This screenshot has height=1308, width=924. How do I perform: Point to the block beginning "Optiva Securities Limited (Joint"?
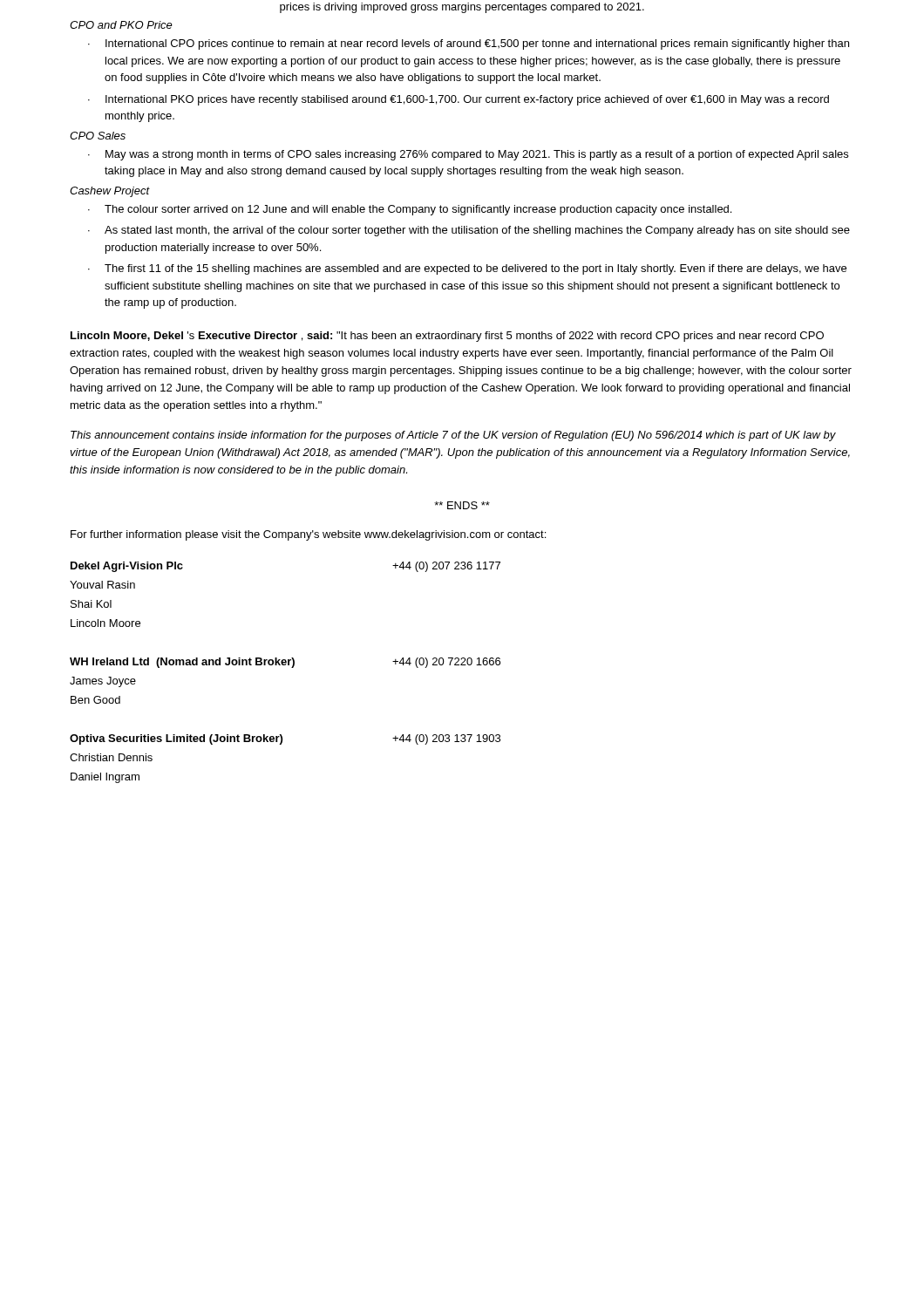(285, 739)
